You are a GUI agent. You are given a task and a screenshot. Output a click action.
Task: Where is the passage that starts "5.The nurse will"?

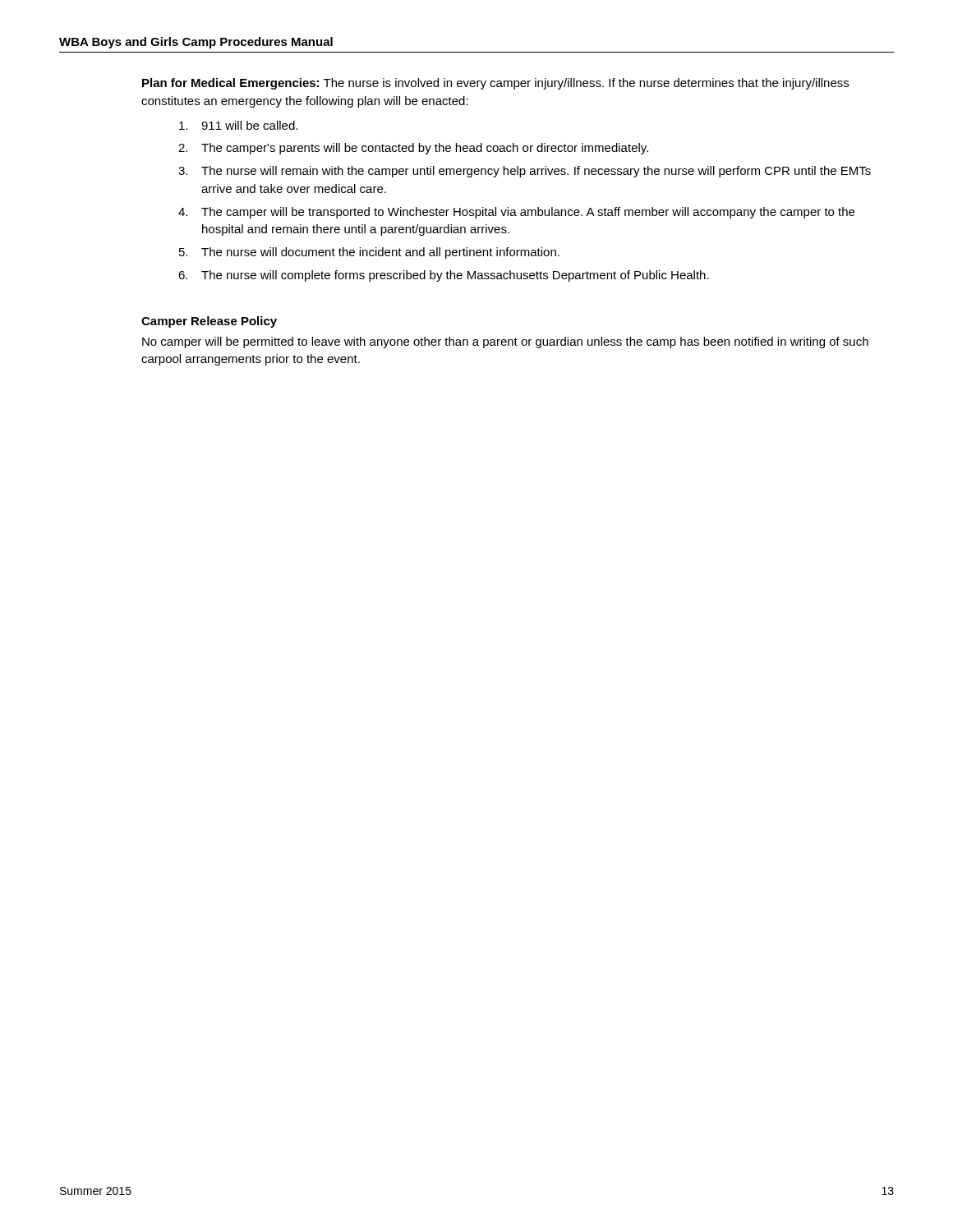coord(369,252)
